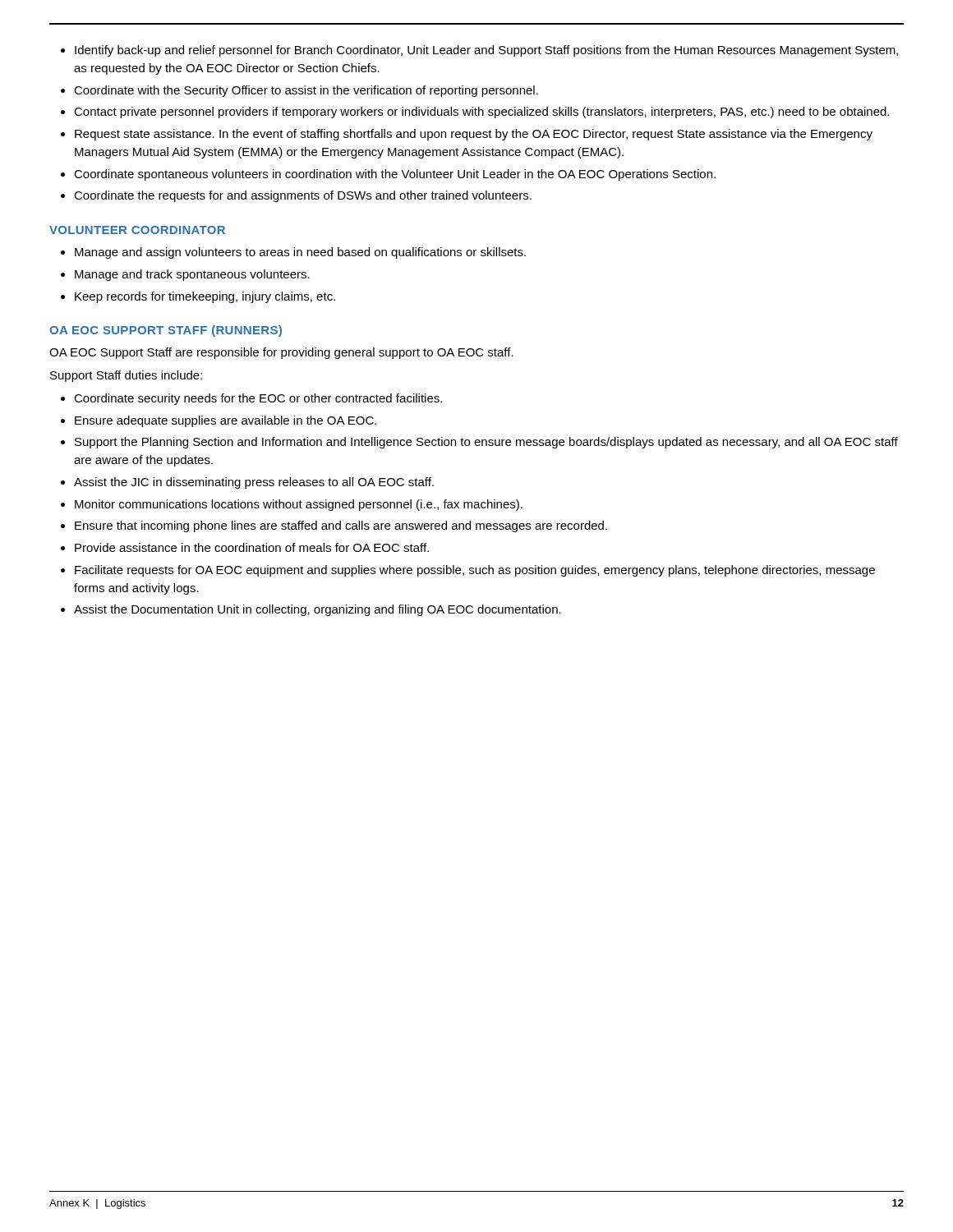Select the section header containing "OA EOC SUPPORT STAFF (RUNNERS)"
Viewport: 953px width, 1232px height.
[166, 330]
